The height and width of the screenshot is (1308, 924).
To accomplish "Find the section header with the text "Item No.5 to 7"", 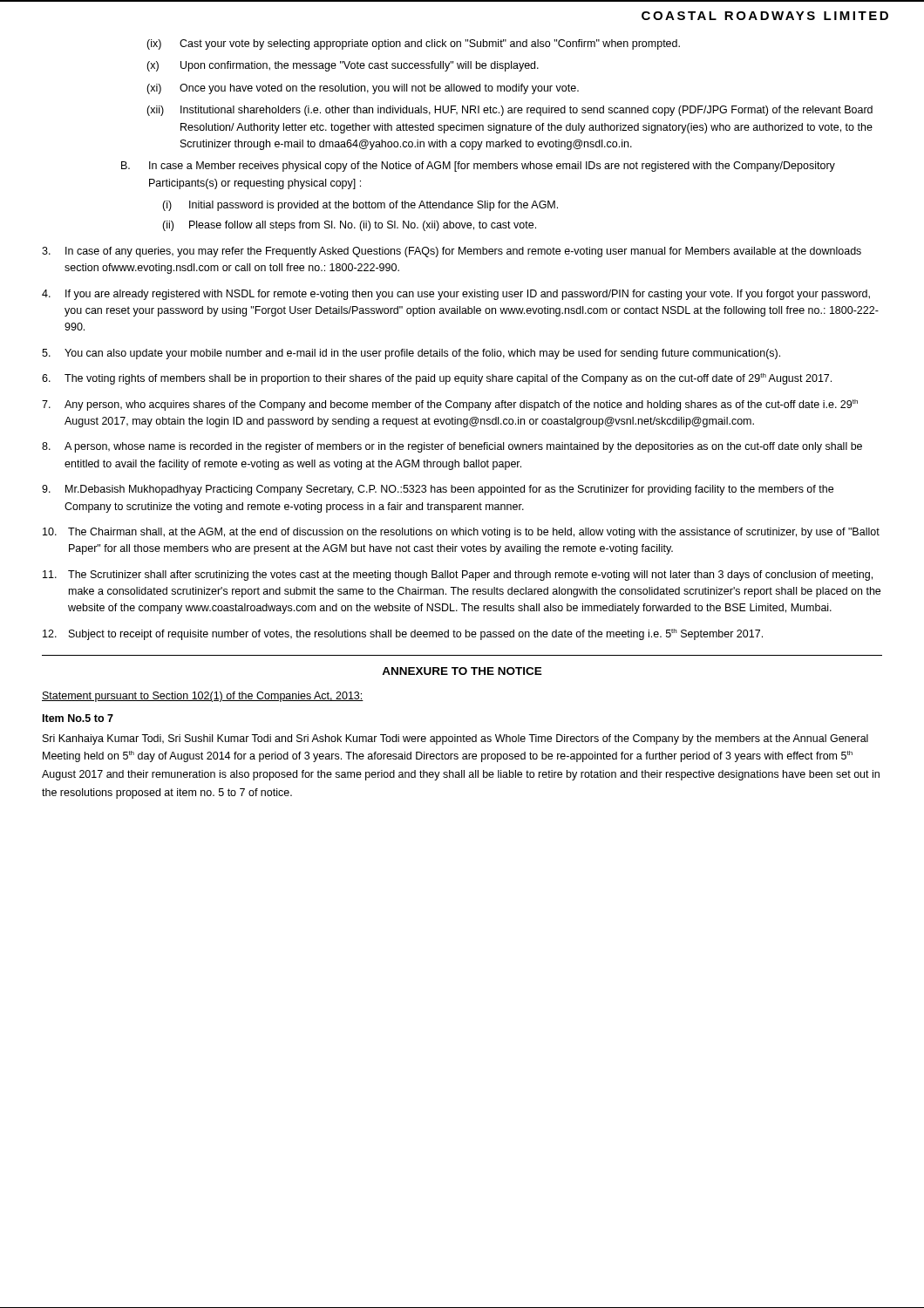I will point(78,718).
